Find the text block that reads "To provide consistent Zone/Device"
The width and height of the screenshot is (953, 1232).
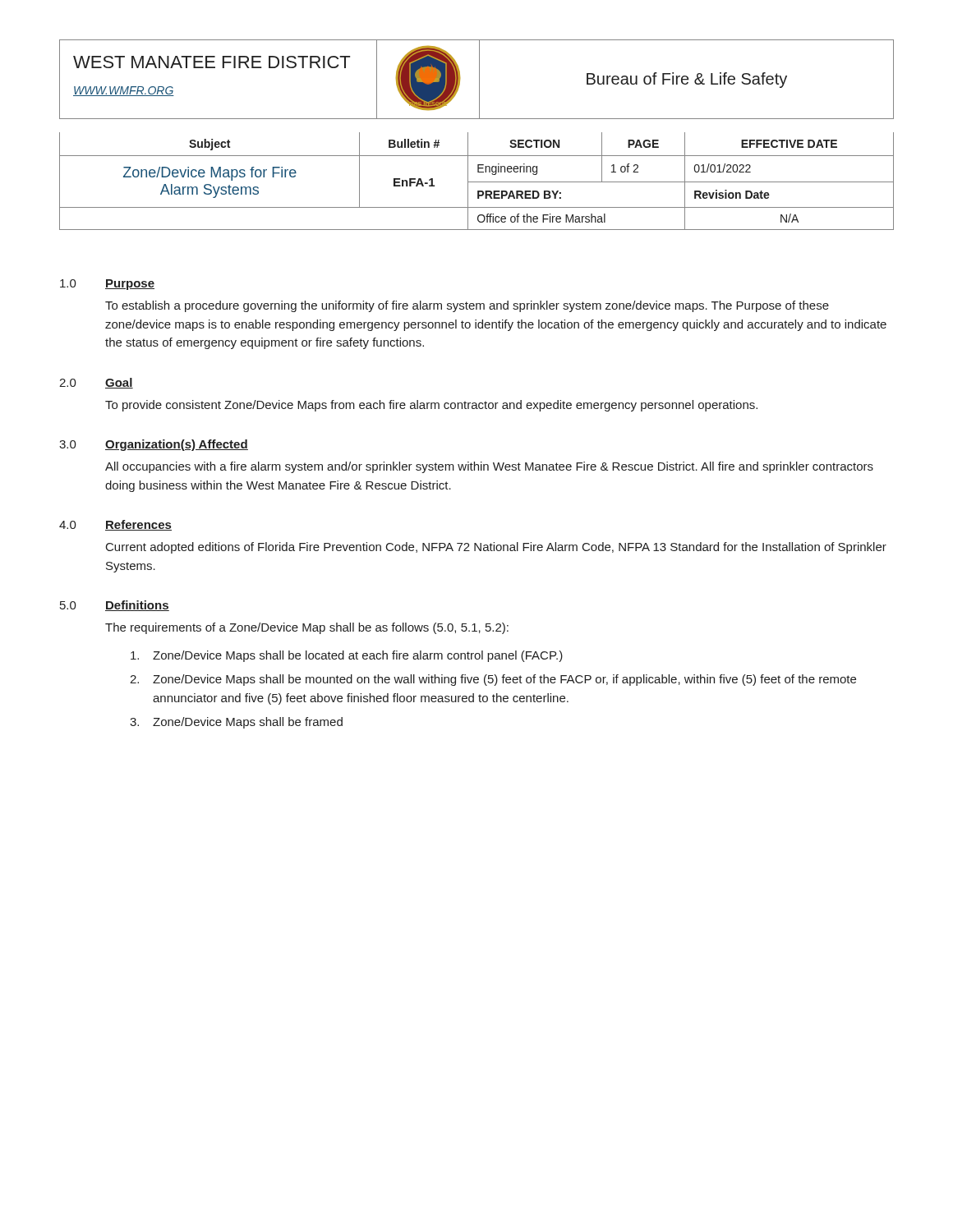point(432,404)
